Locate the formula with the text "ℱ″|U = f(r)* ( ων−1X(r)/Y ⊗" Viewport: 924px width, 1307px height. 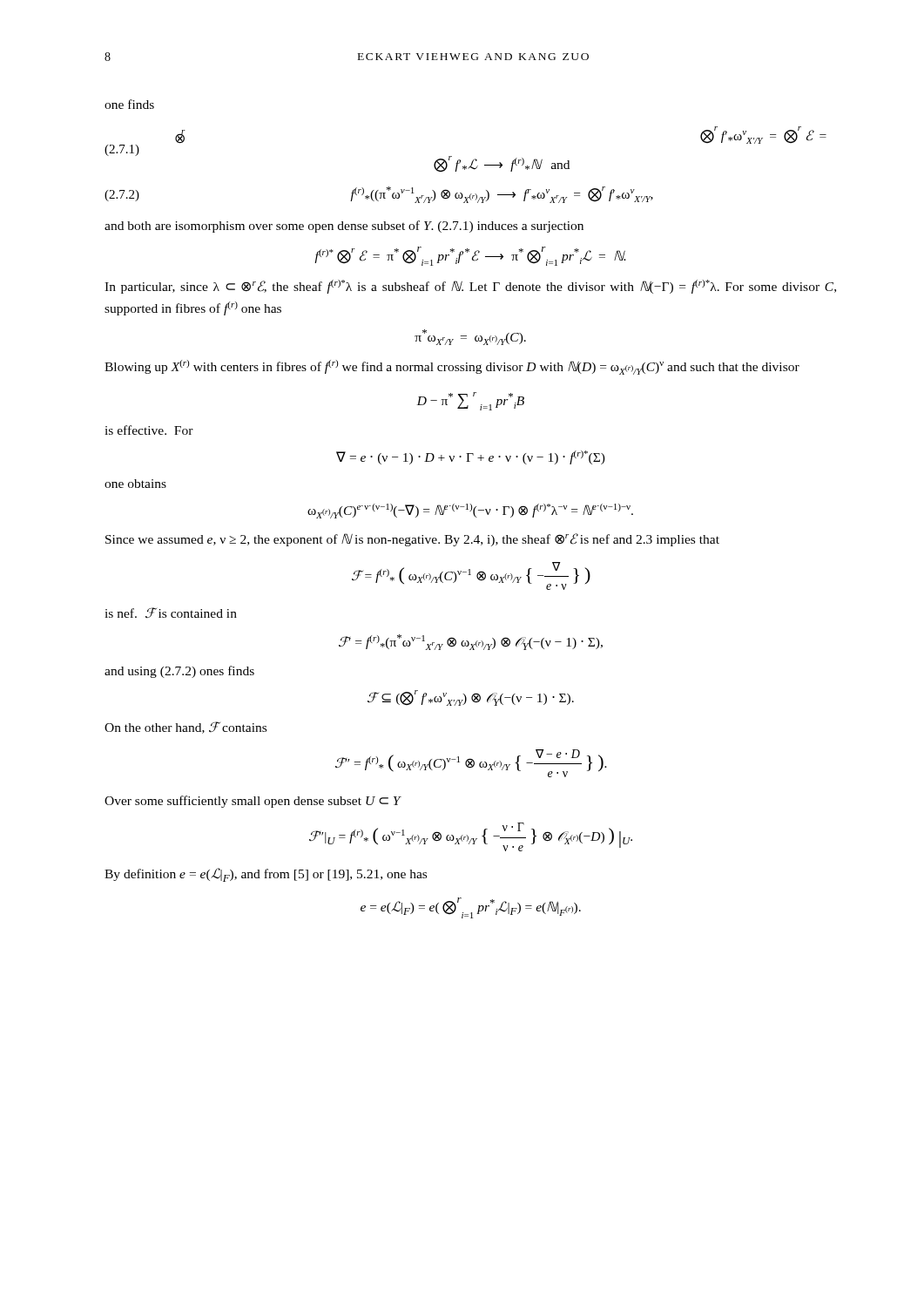pos(471,838)
